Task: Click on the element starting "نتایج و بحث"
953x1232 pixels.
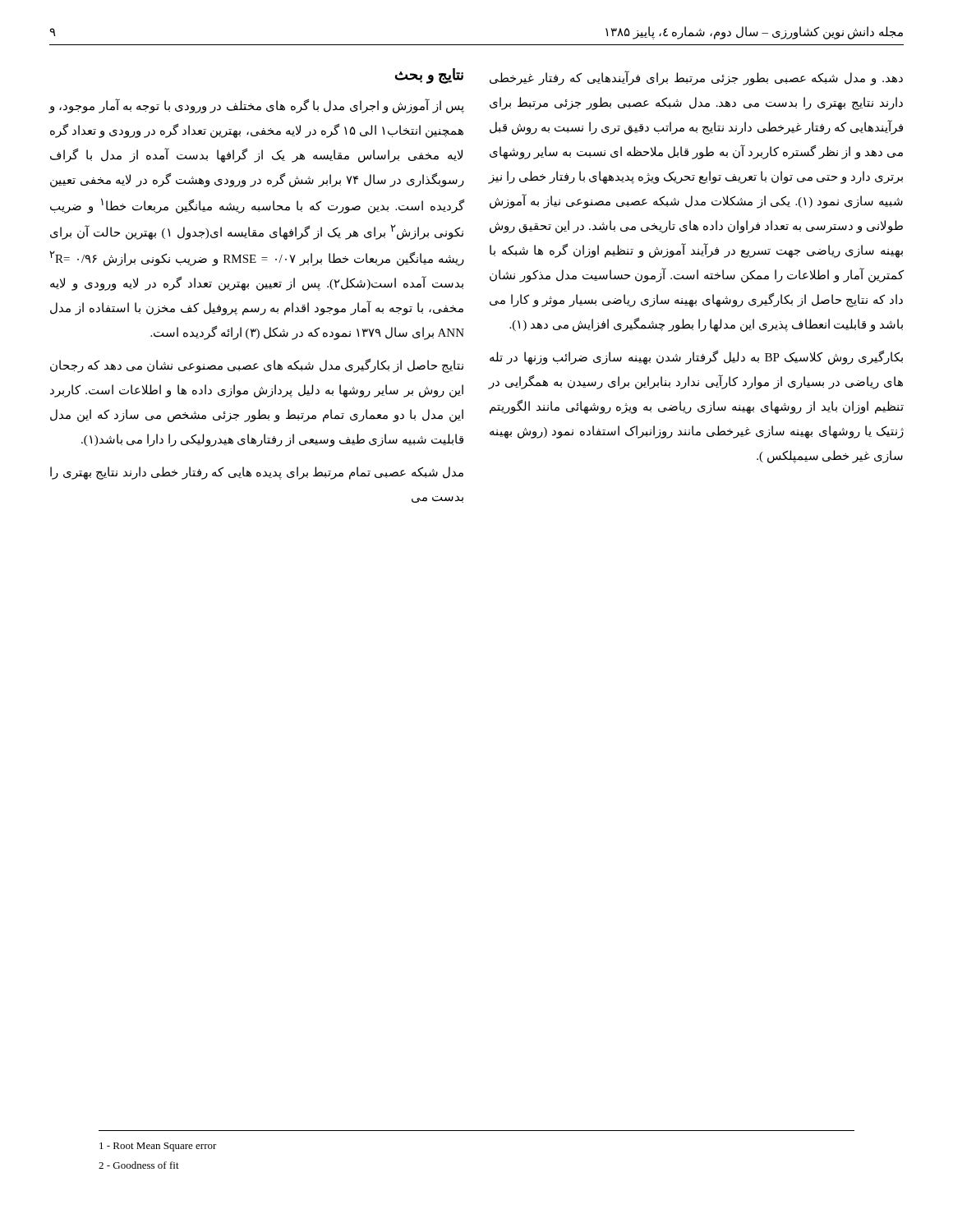Action: click(429, 75)
